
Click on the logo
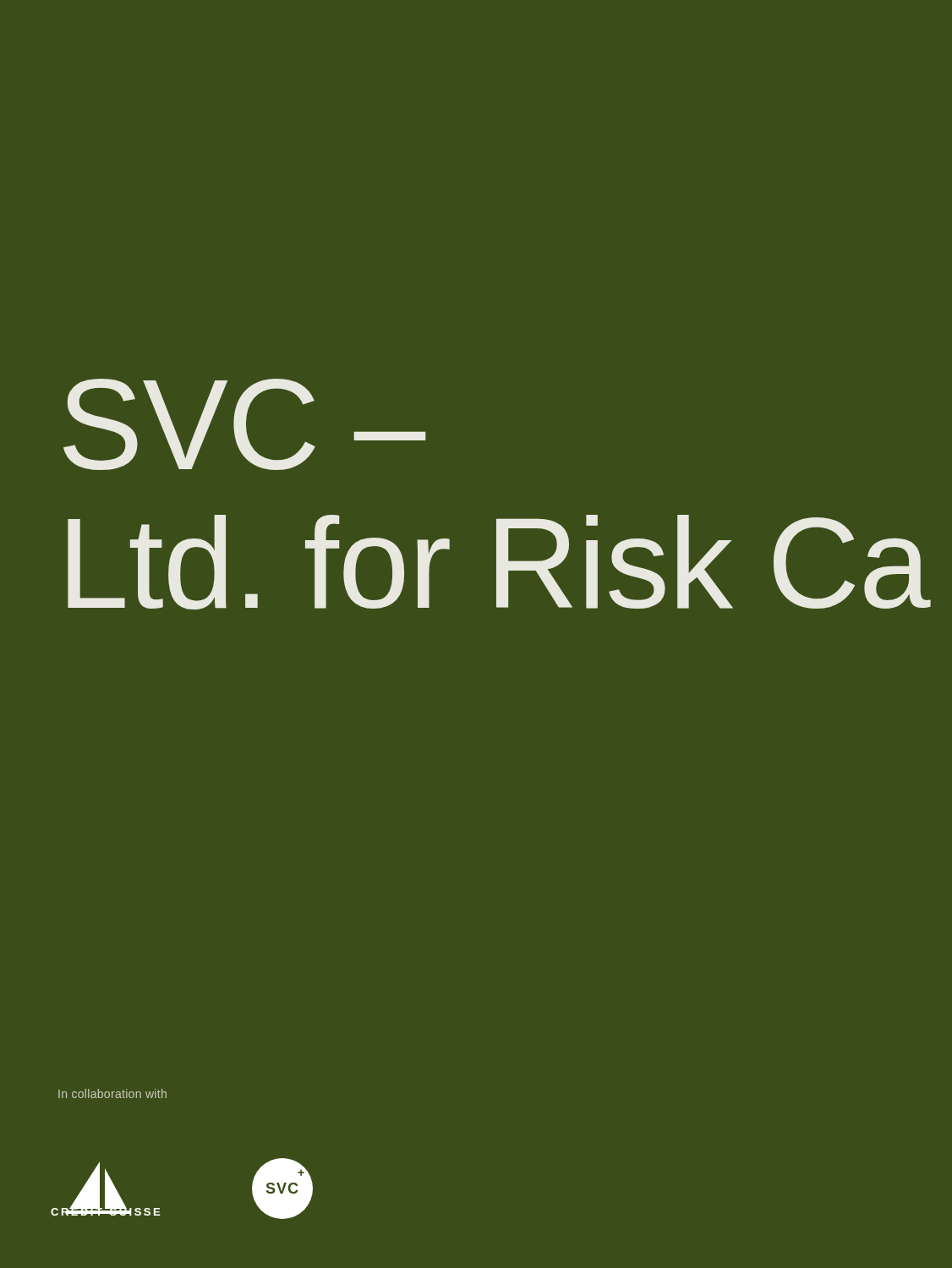tap(182, 1188)
